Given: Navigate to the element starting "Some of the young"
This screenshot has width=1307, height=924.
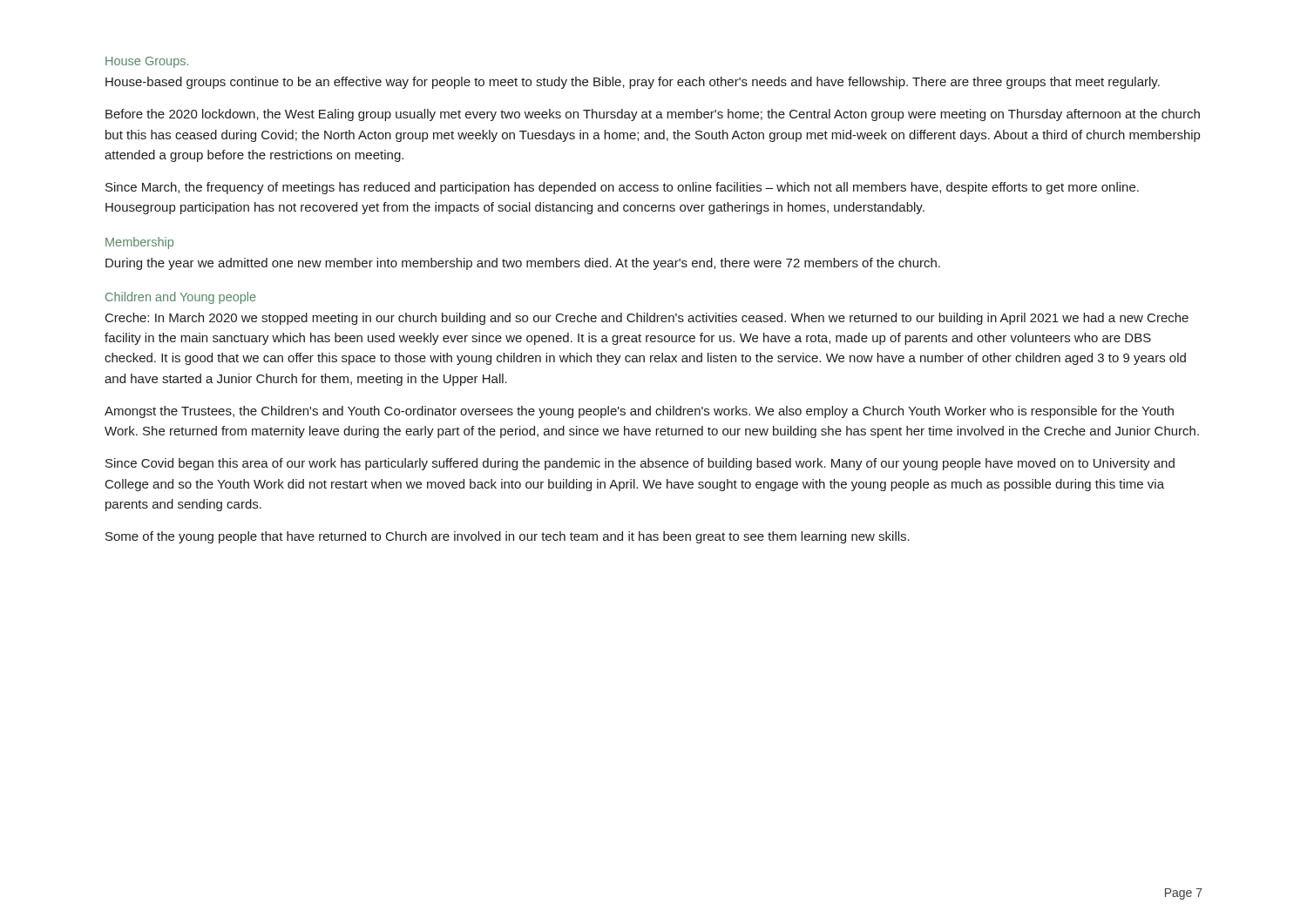Looking at the screenshot, I should [x=654, y=536].
